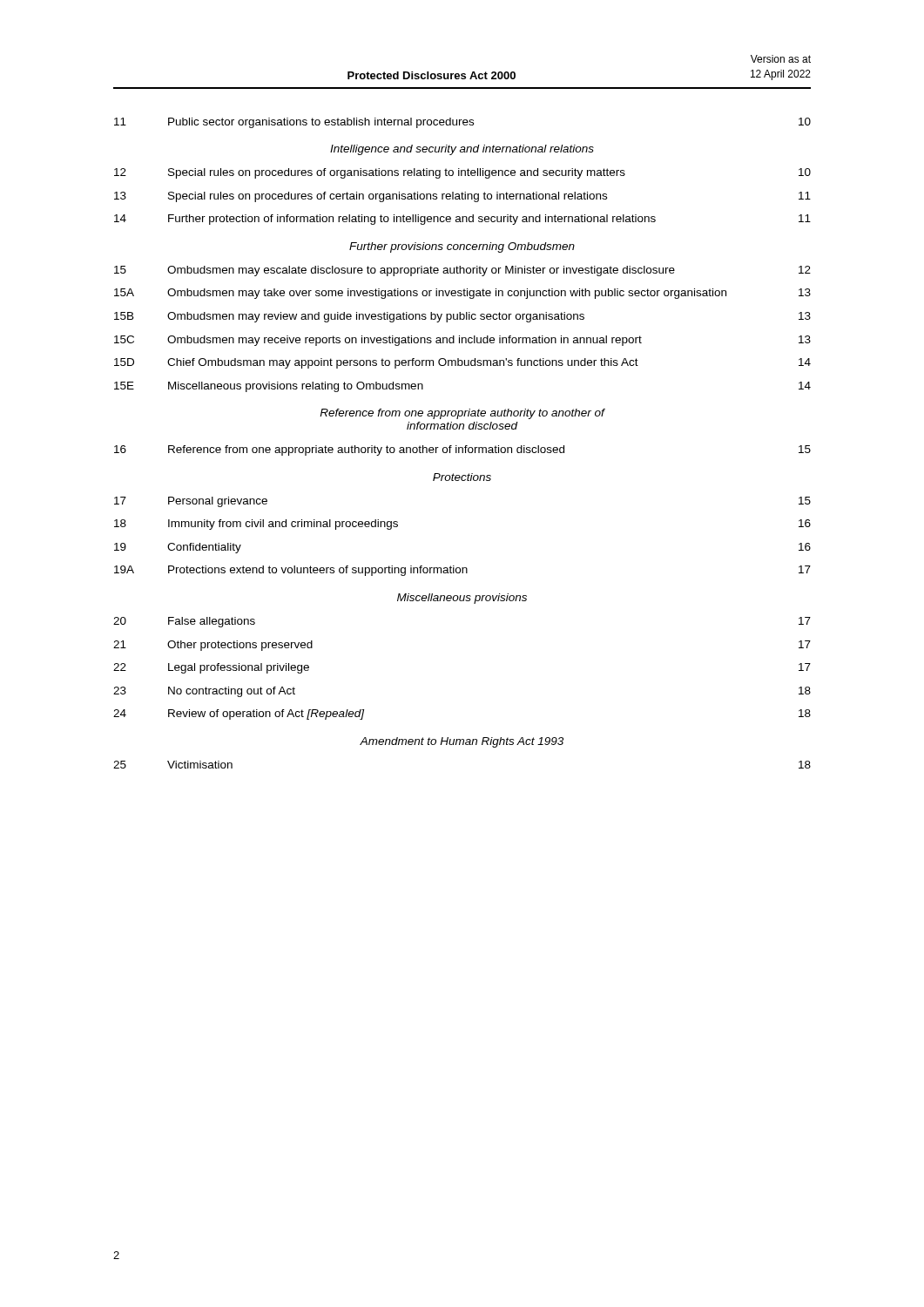This screenshot has width=924, height=1307.
Task: Navigate to the passage starting "21 Other protections preserved 17"
Action: coord(241,647)
